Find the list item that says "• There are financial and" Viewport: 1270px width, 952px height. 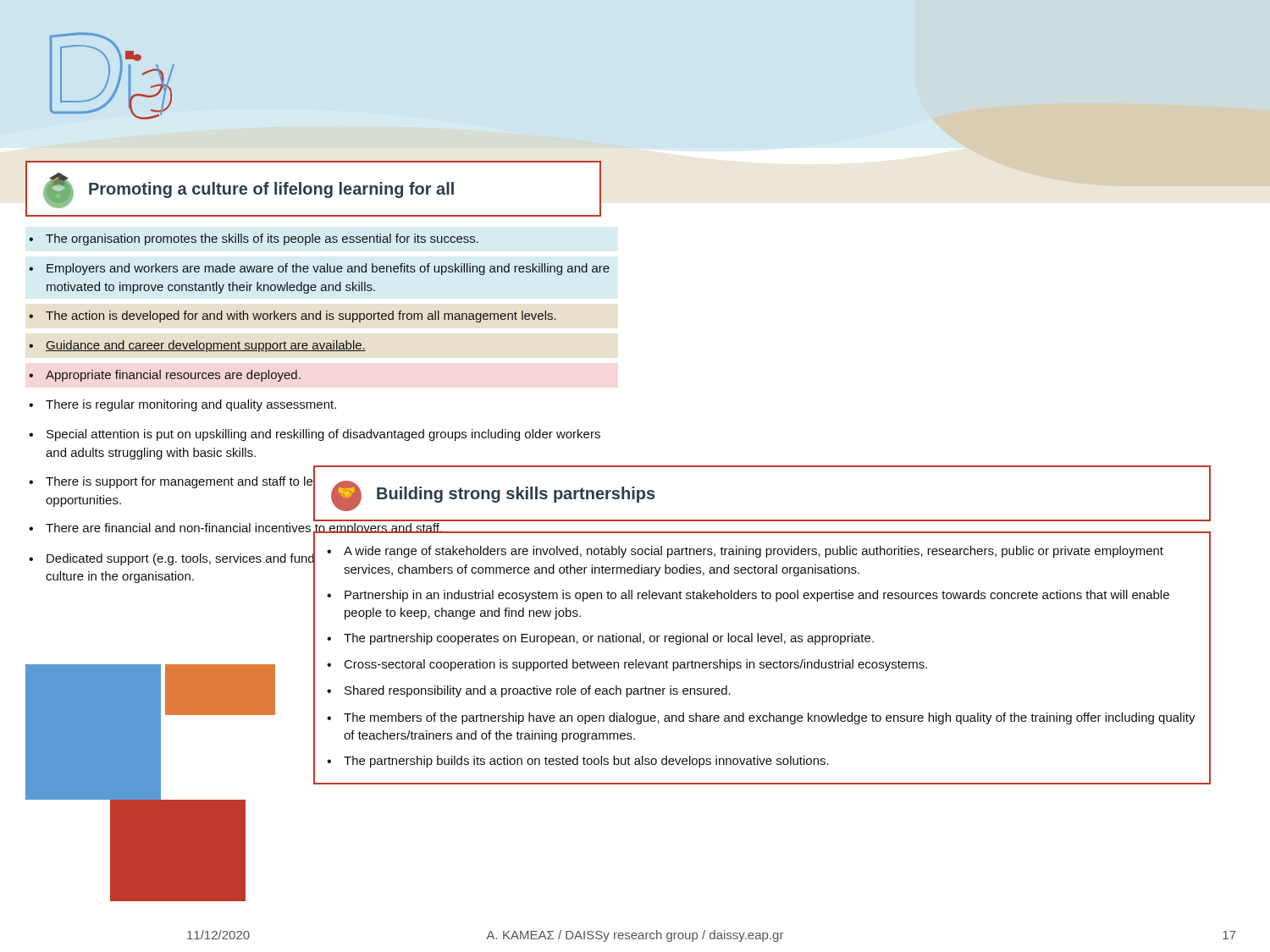pos(236,529)
